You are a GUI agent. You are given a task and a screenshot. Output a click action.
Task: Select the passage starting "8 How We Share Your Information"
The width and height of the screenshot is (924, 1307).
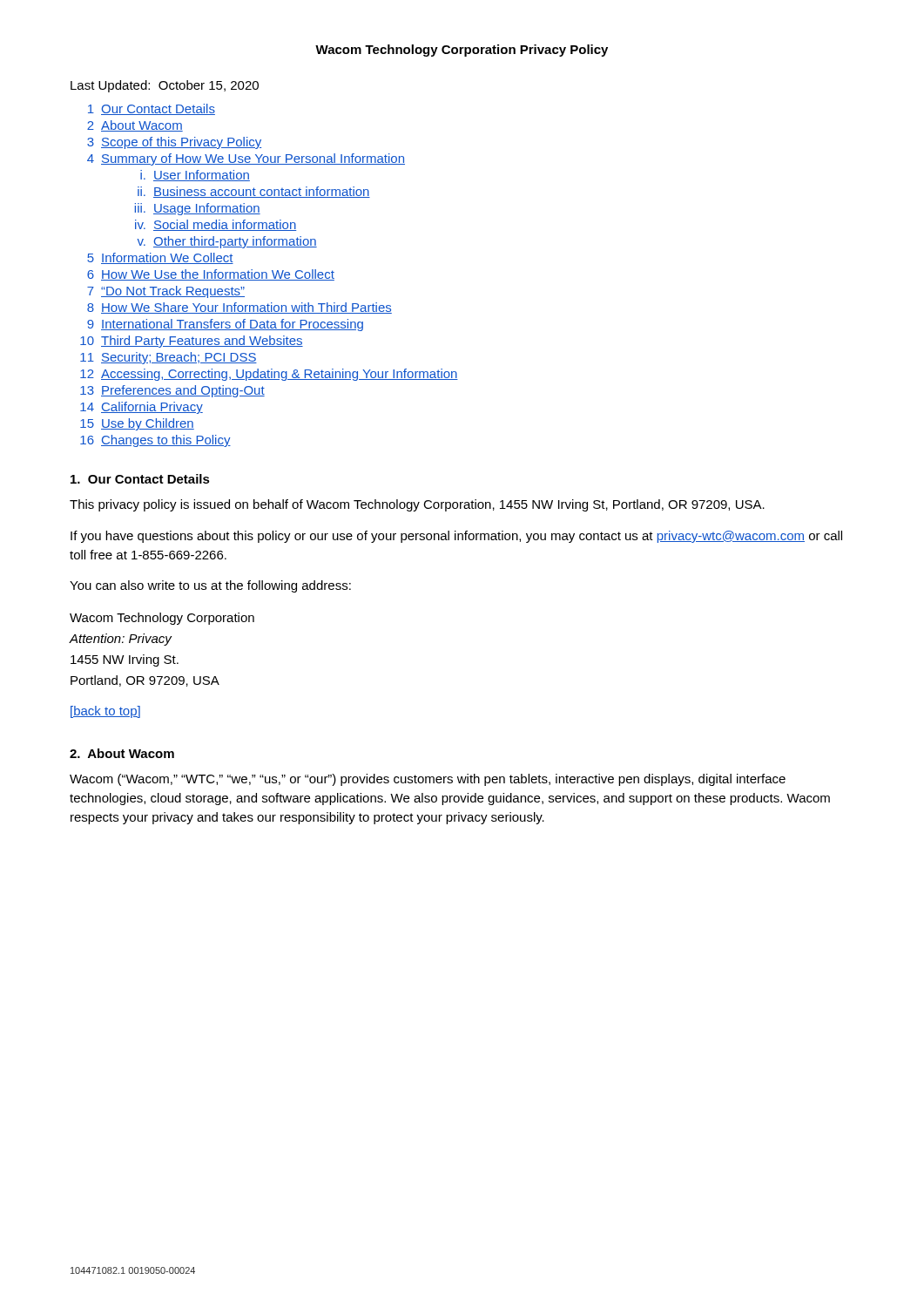[x=231, y=307]
